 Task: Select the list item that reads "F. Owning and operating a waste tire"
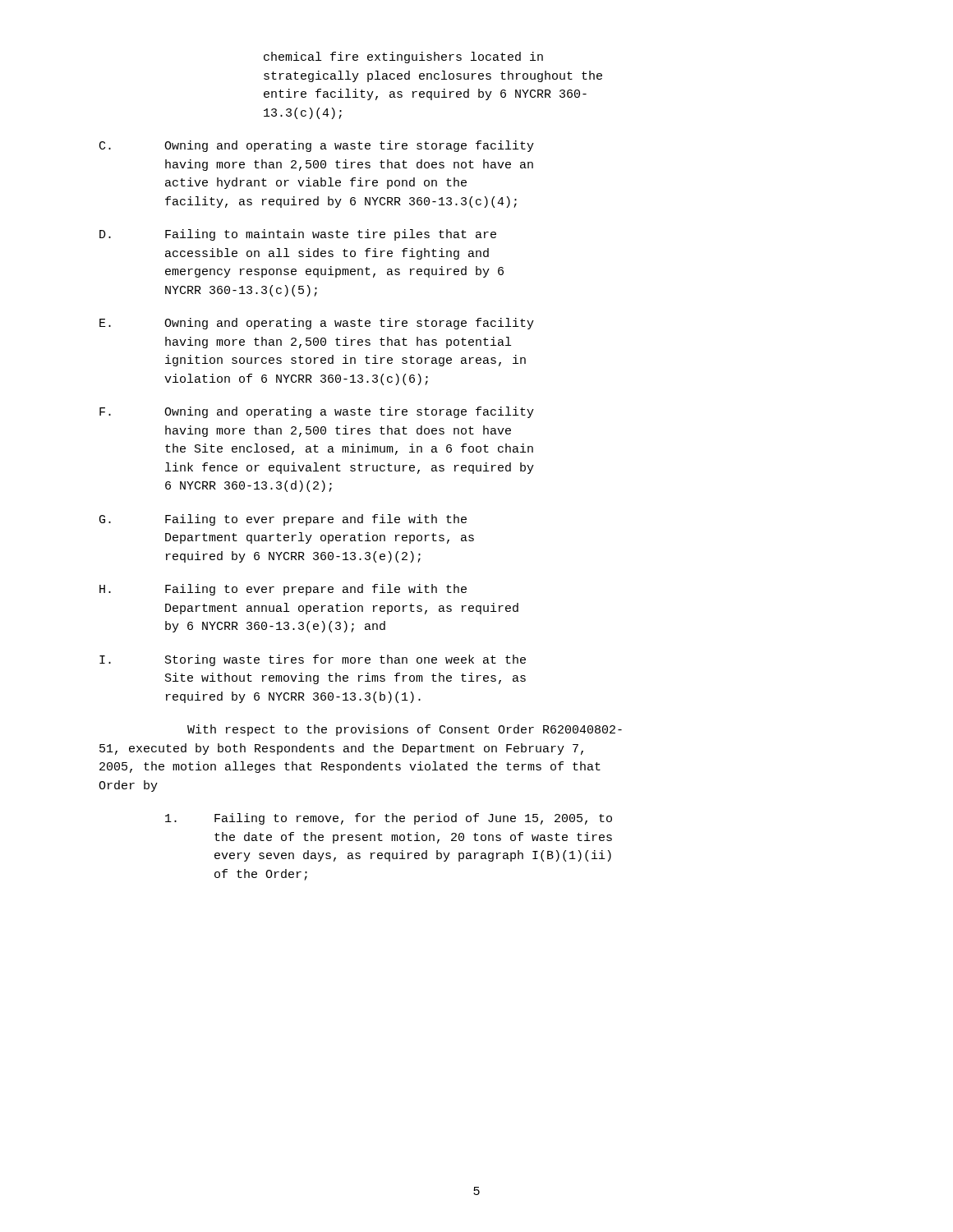[485, 450]
